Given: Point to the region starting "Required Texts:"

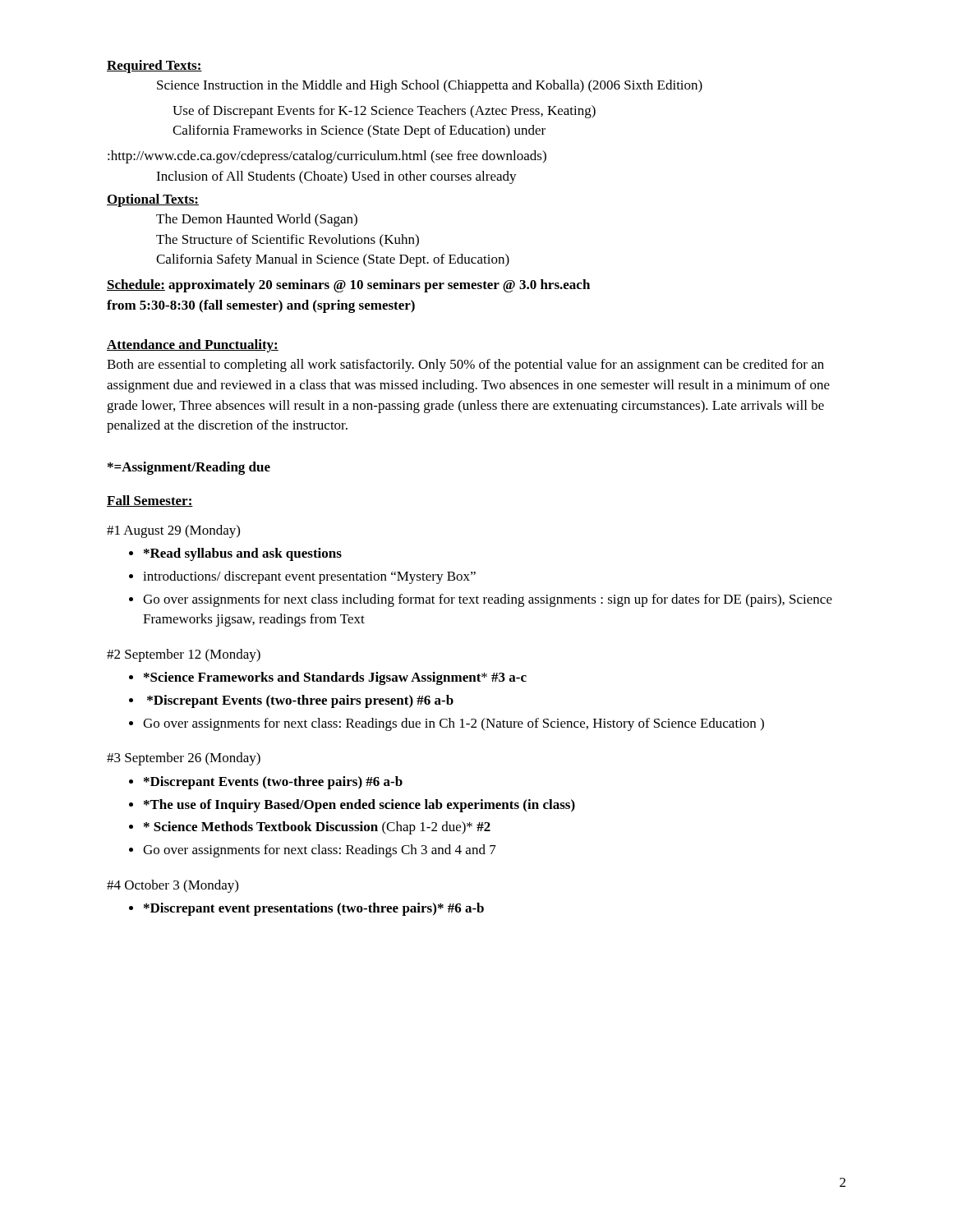Looking at the screenshot, I should (154, 65).
